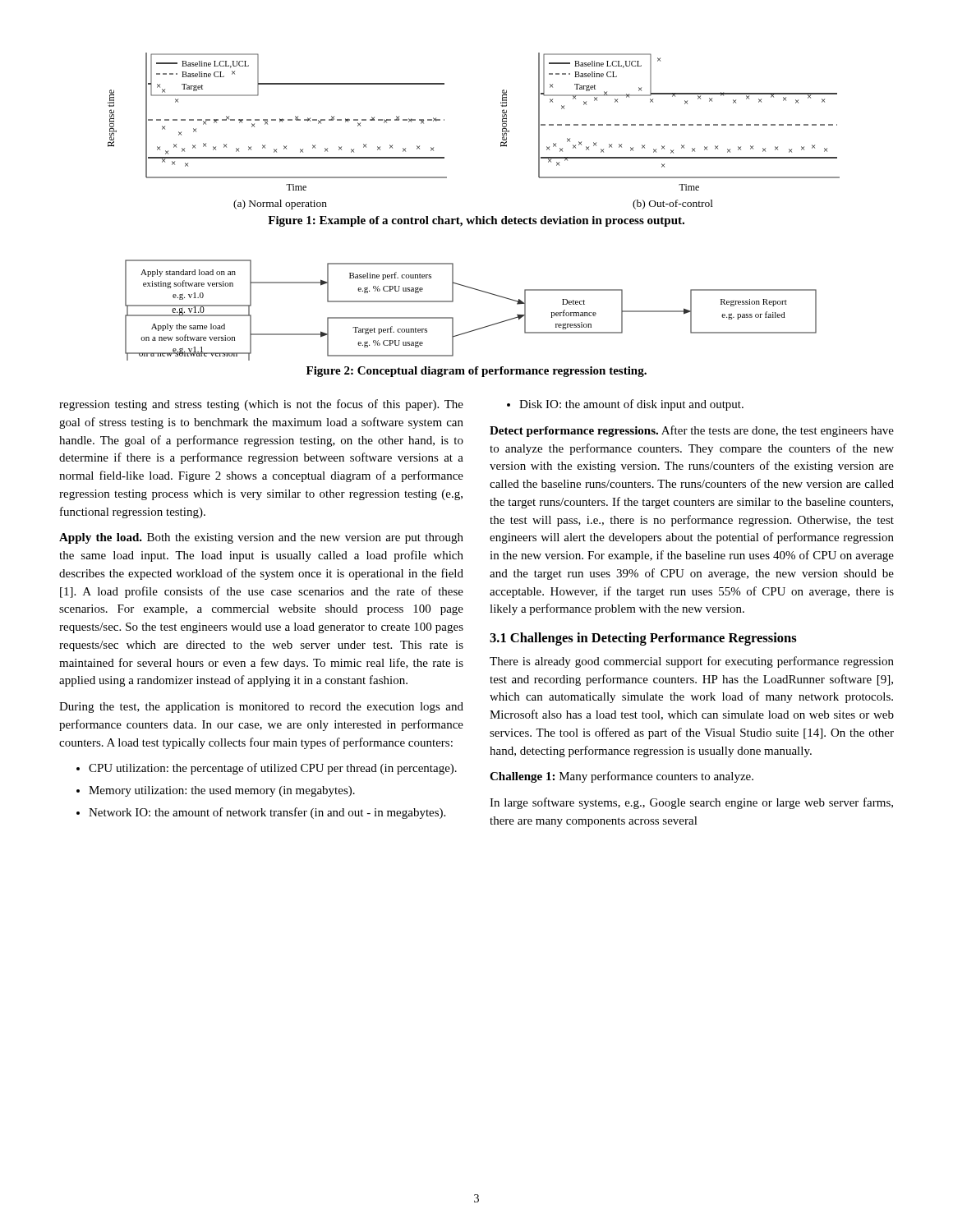Point to the block beginning "During the test, the application is monitored"

(261, 725)
